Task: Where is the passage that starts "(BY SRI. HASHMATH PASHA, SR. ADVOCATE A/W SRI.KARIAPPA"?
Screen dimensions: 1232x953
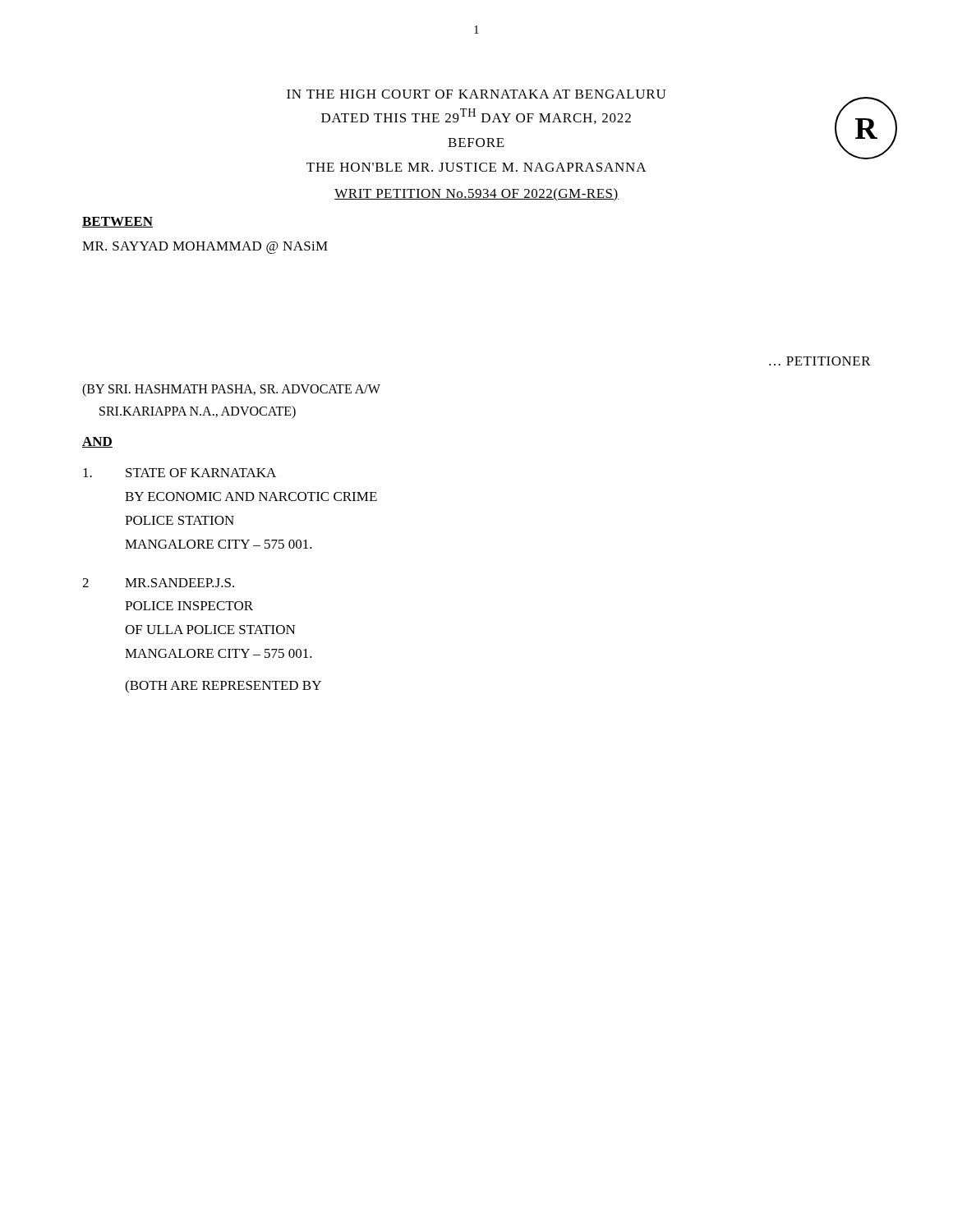Action: pos(231,400)
